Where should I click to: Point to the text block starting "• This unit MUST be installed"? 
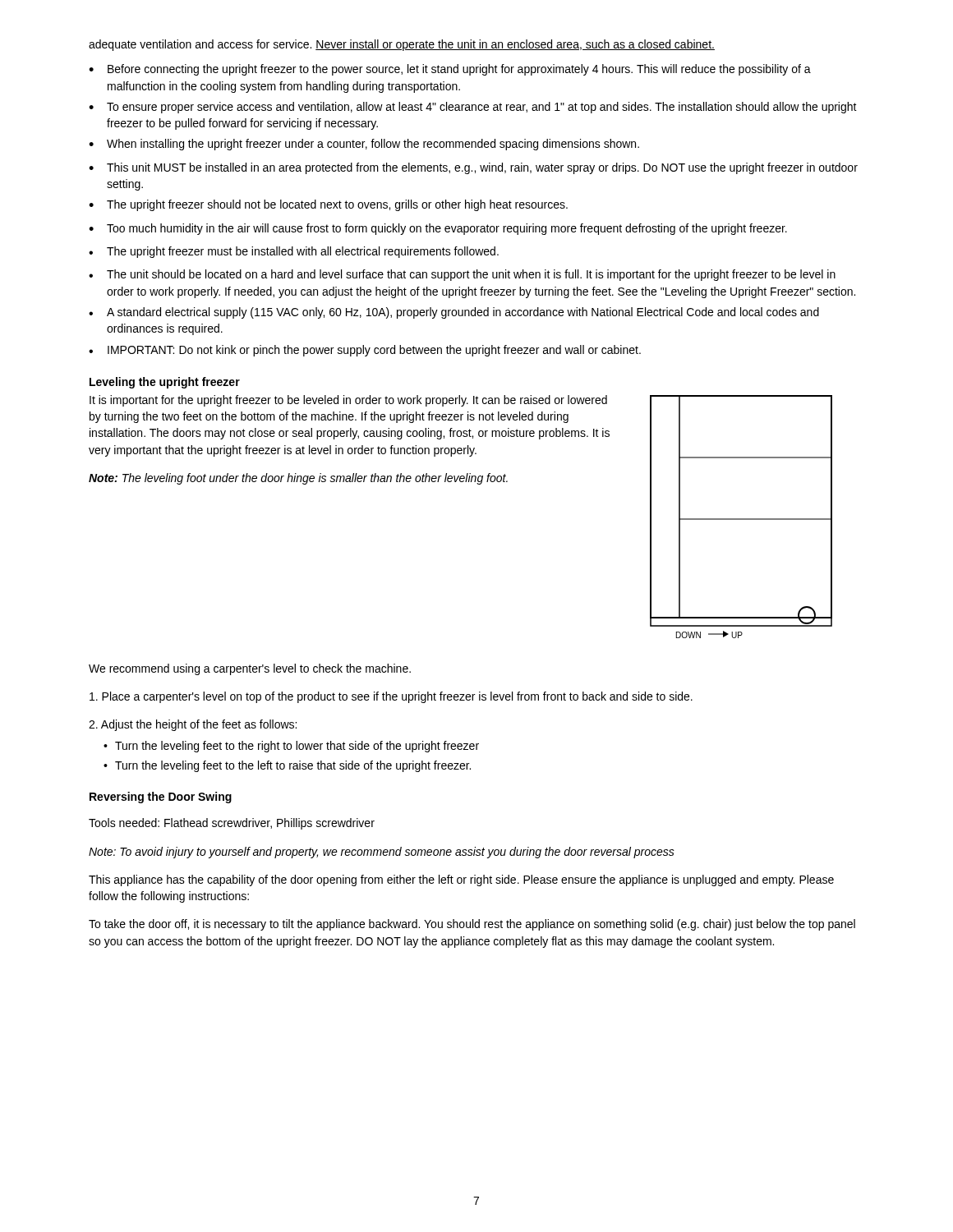476,176
